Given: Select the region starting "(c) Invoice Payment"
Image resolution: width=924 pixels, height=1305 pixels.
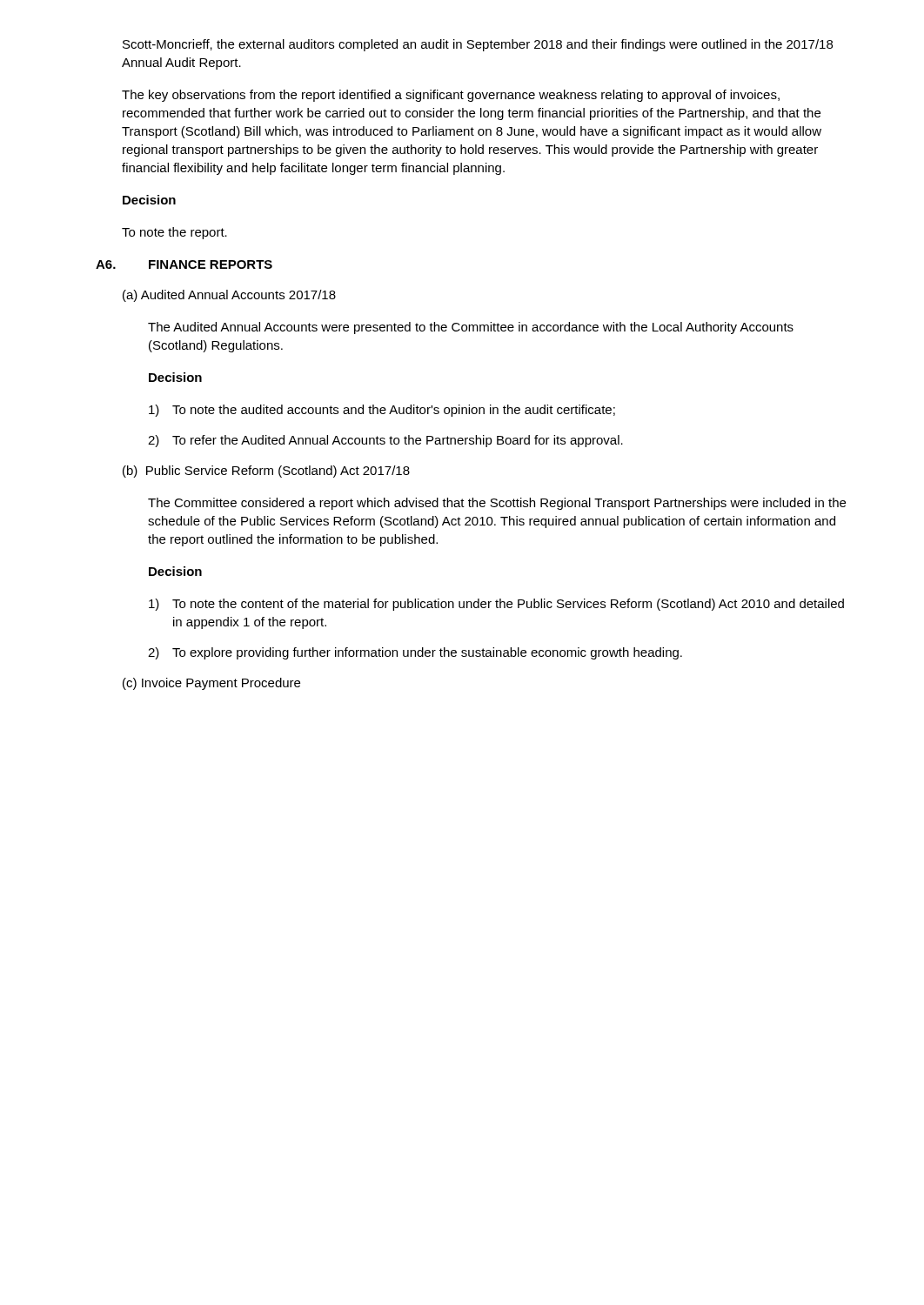Looking at the screenshot, I should click(x=211, y=683).
